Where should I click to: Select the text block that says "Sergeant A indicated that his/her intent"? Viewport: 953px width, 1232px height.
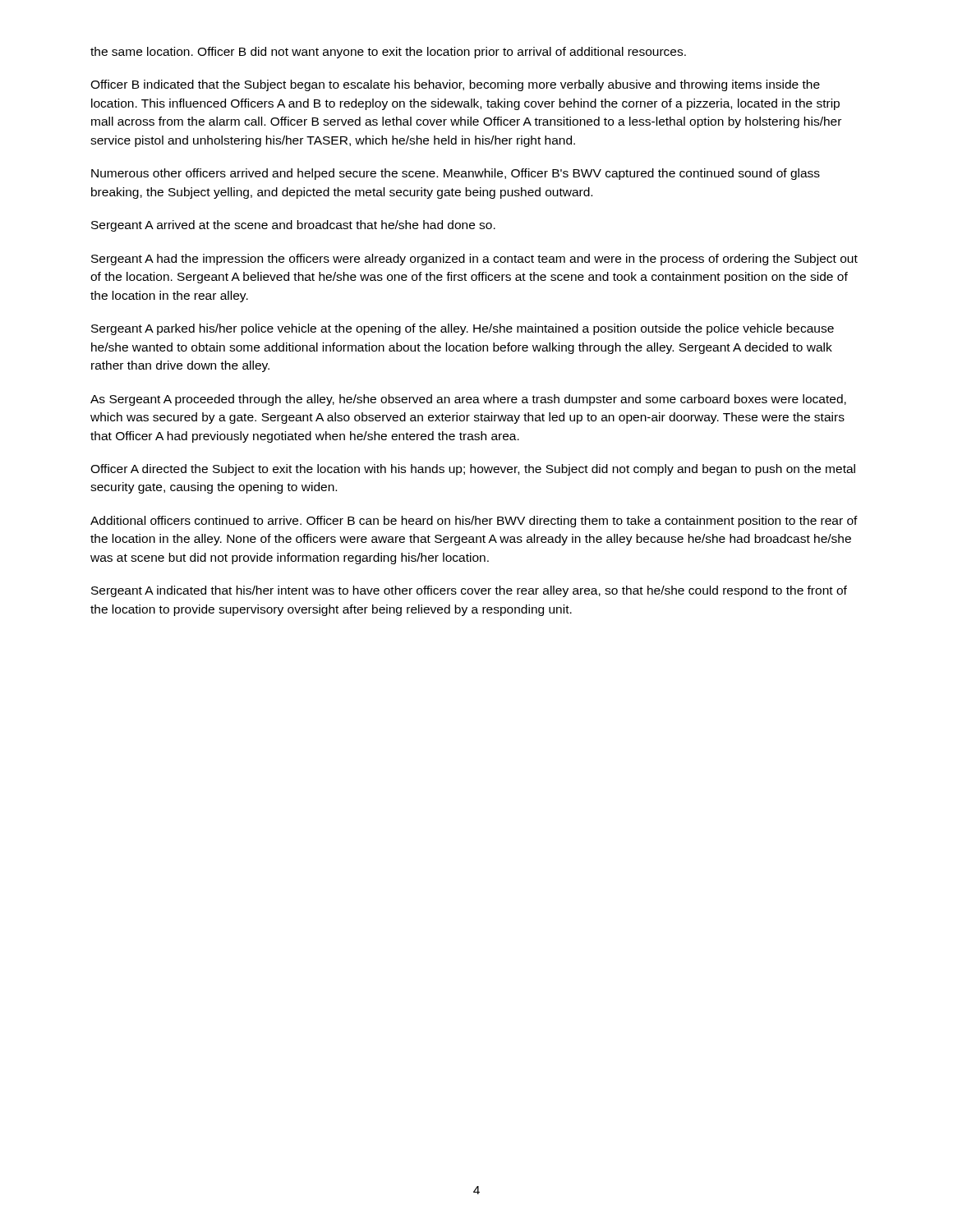coord(469,600)
